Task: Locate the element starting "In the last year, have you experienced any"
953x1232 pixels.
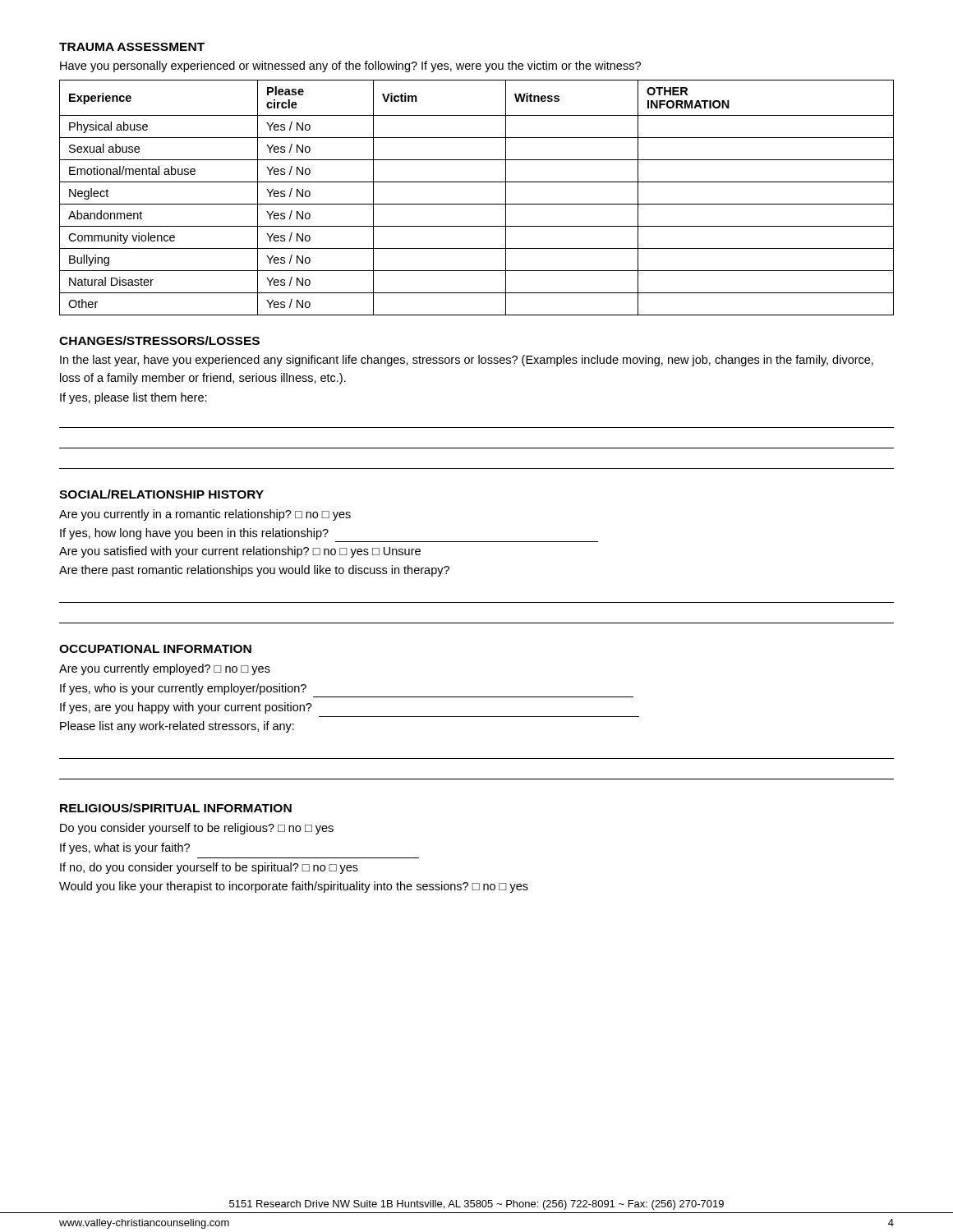Action: 467,369
